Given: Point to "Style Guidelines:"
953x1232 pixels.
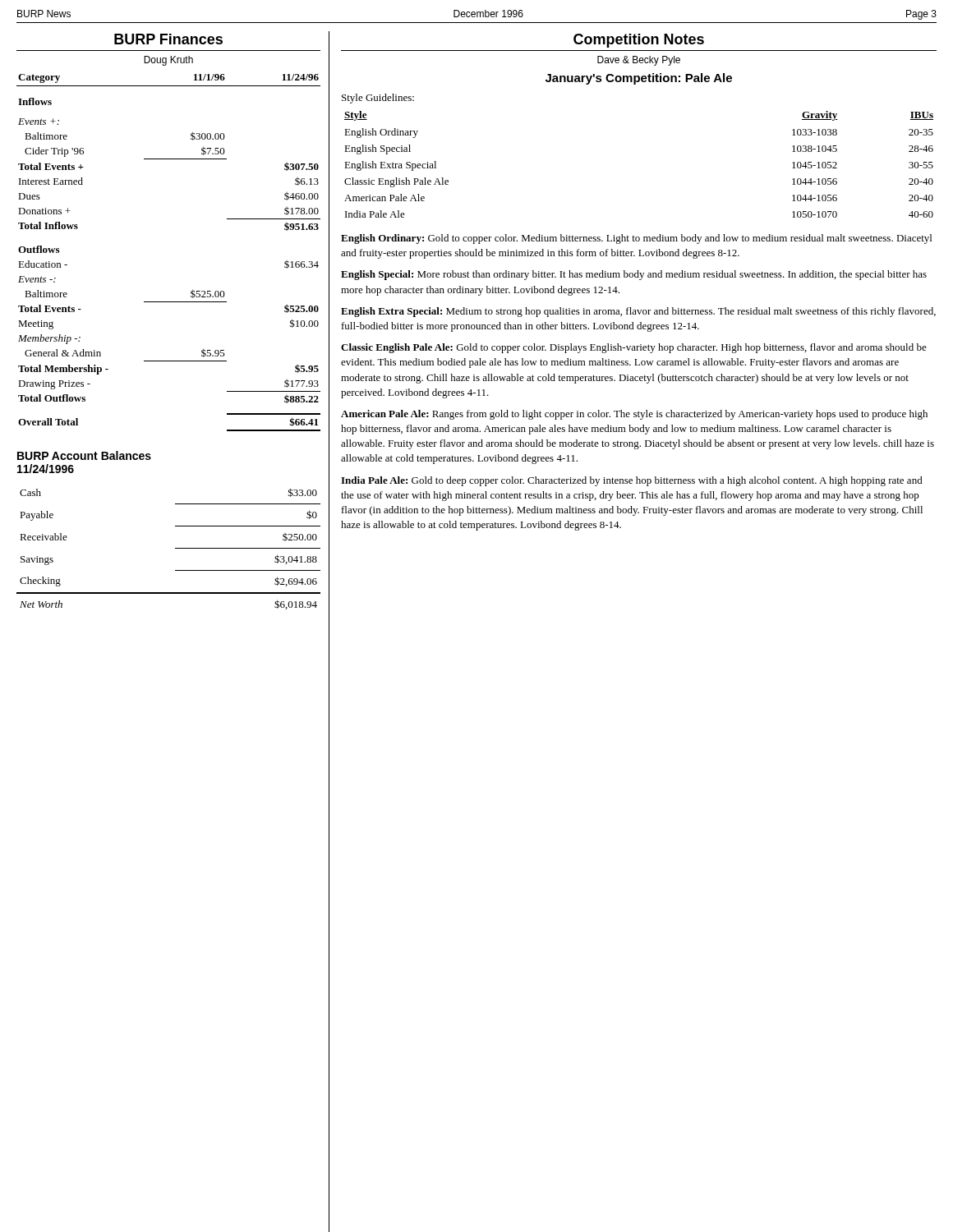Looking at the screenshot, I should pos(378,97).
